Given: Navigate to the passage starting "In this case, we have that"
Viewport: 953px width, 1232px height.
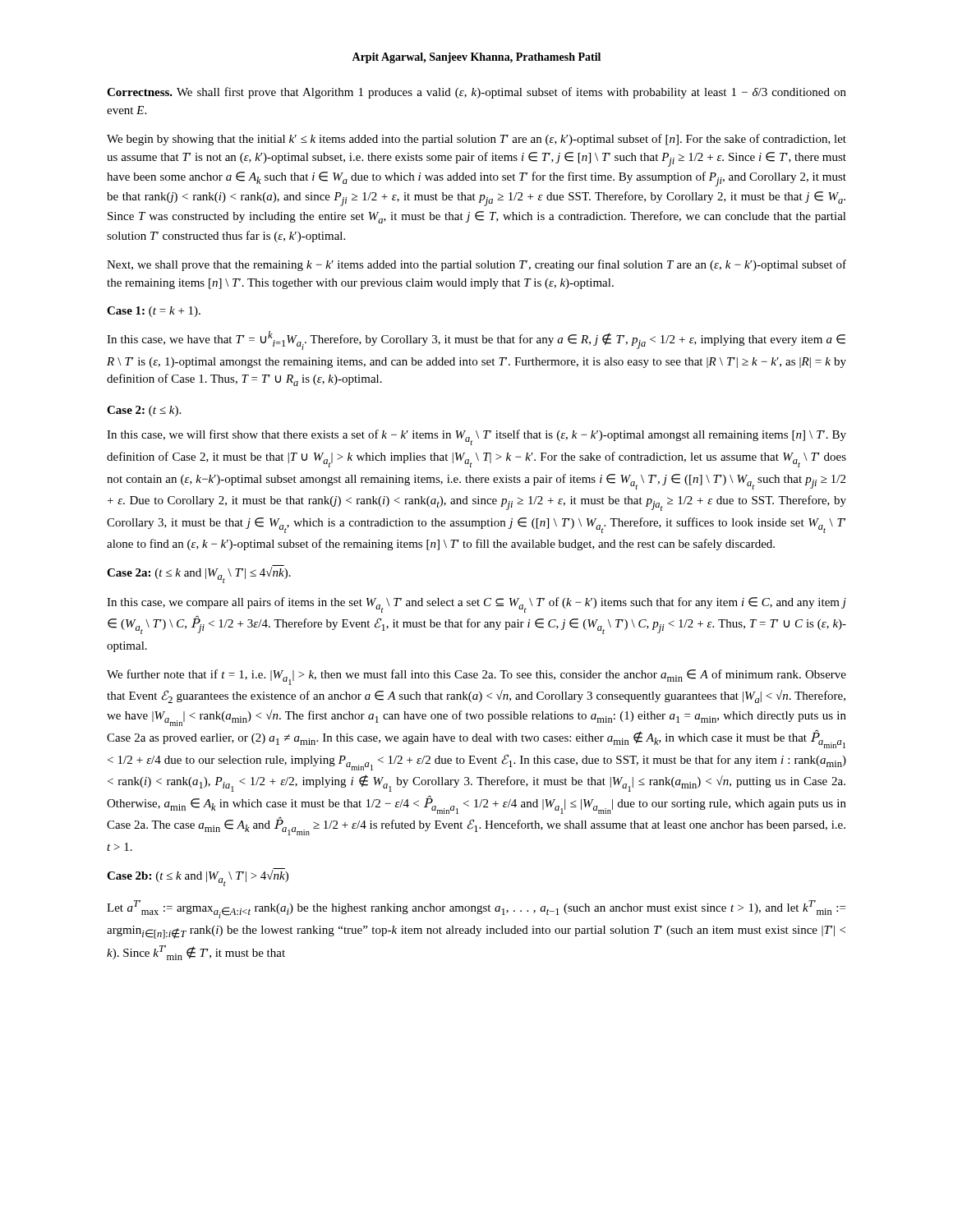Looking at the screenshot, I should click(476, 359).
